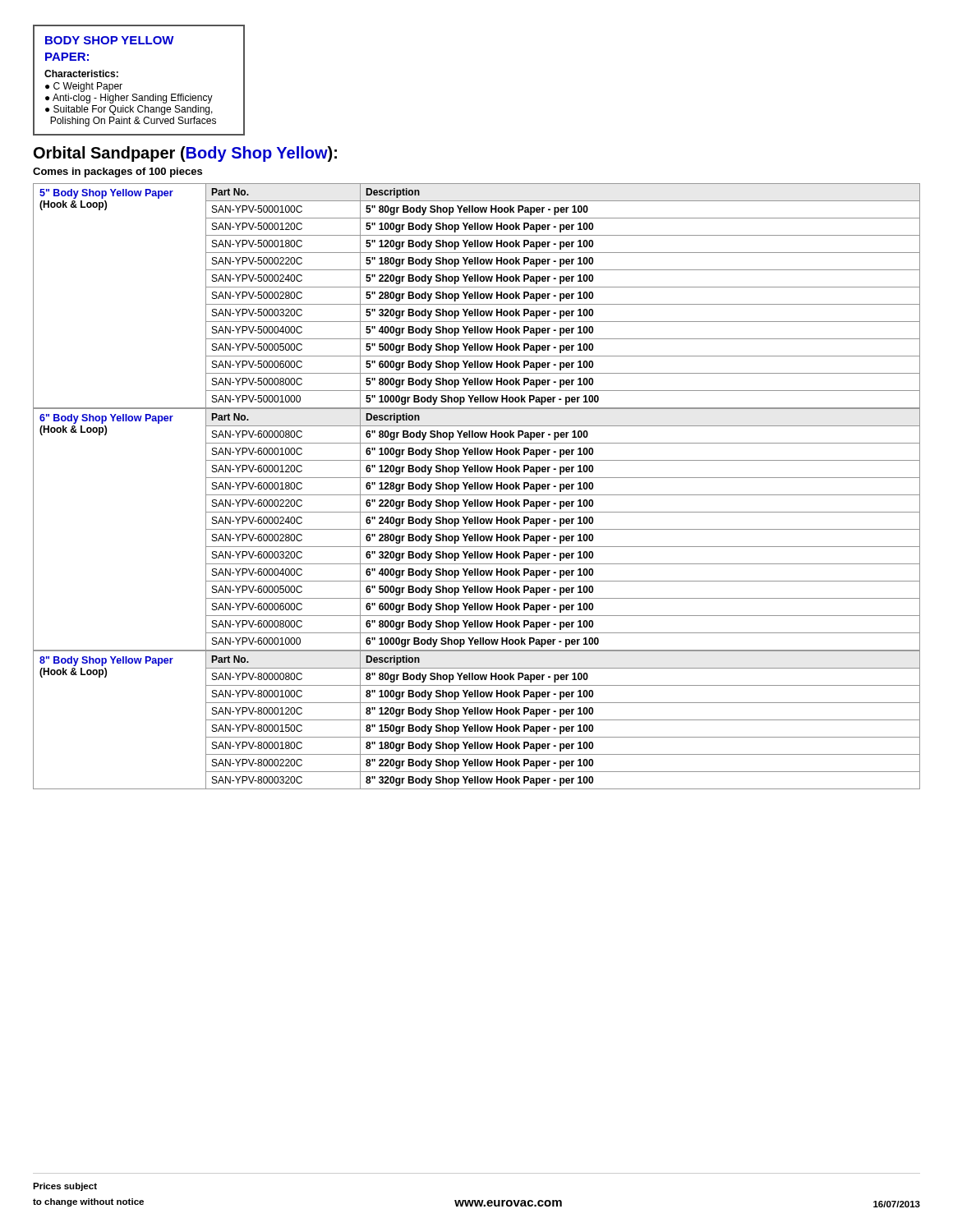Screen dimensions: 1232x953
Task: Click on the table containing "6" 128gr Body"
Action: (476, 529)
